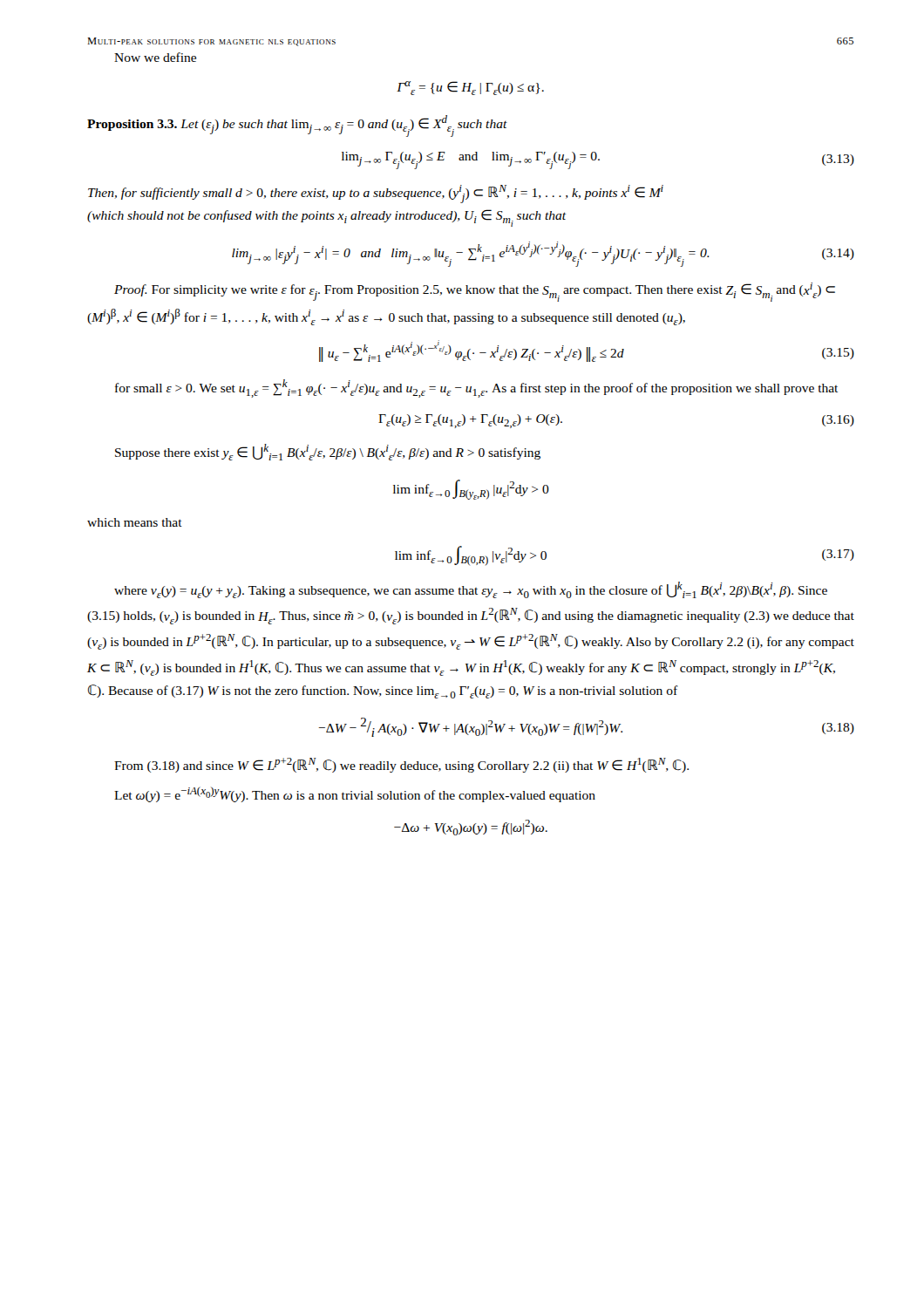Locate the text block that reads "for small ε > 0. We set u1,ε"
Screen dimensions: 1308x924
click(x=476, y=388)
